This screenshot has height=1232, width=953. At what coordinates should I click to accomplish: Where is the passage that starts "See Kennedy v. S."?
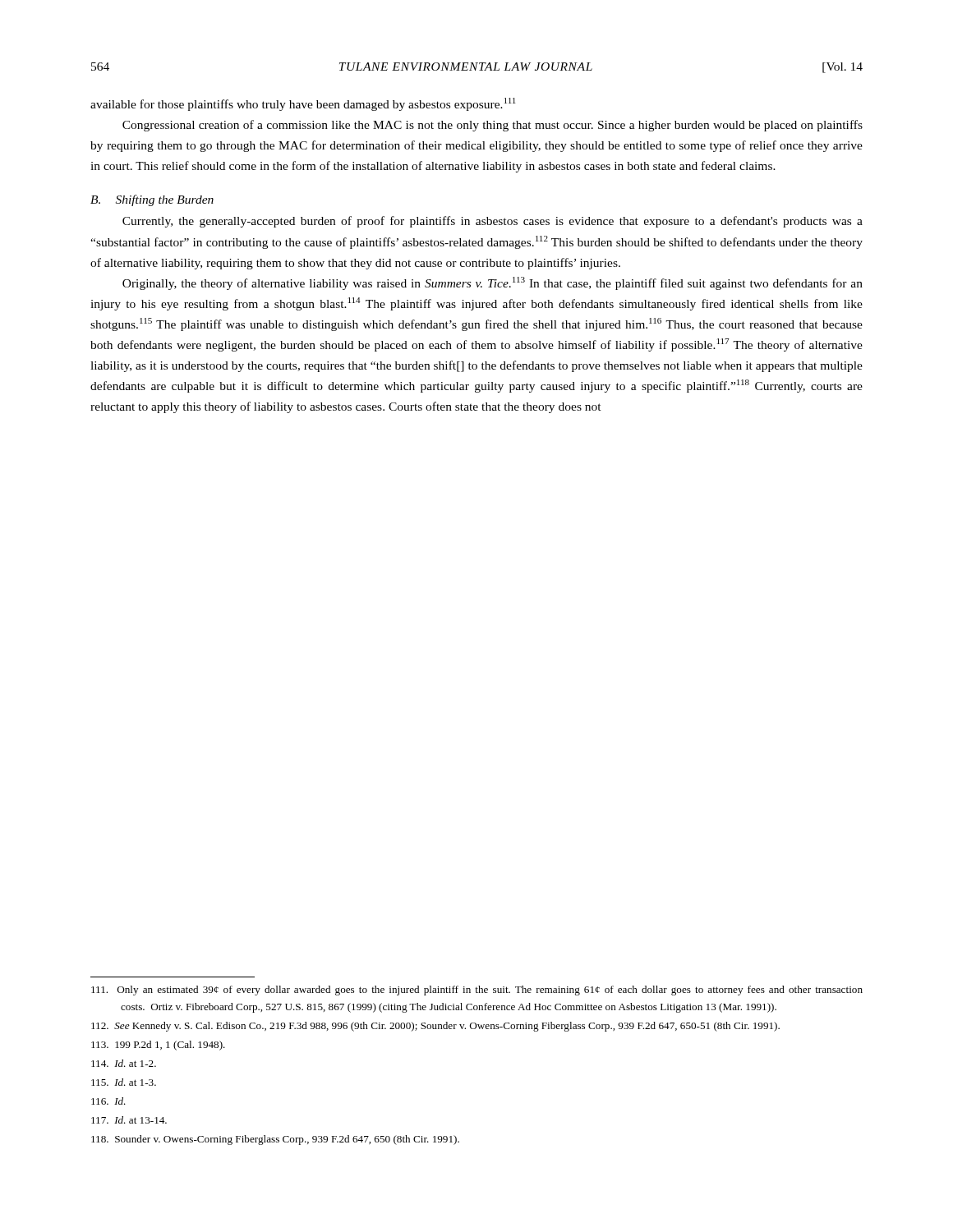(x=476, y=1026)
